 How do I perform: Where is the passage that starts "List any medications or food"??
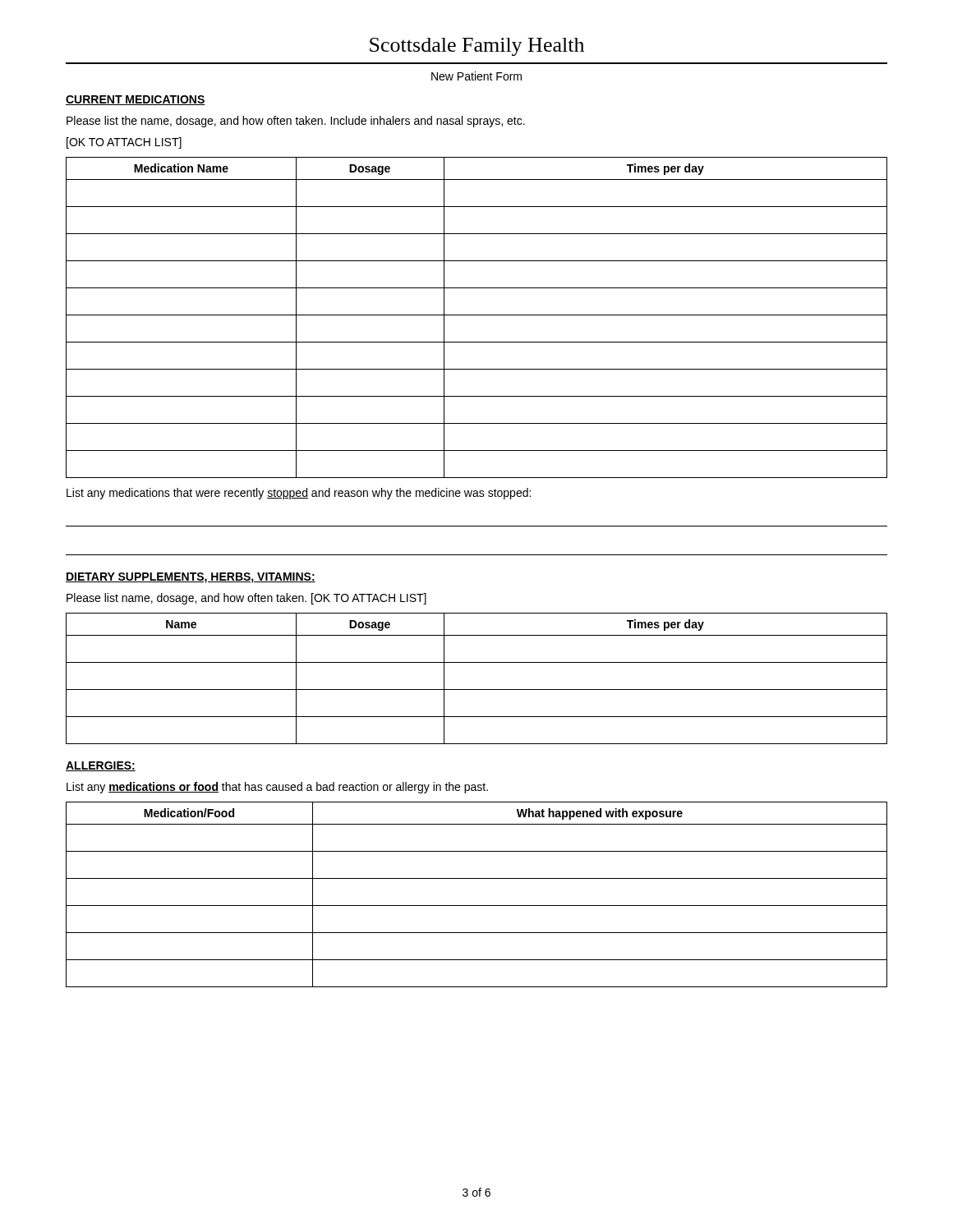coord(277,787)
